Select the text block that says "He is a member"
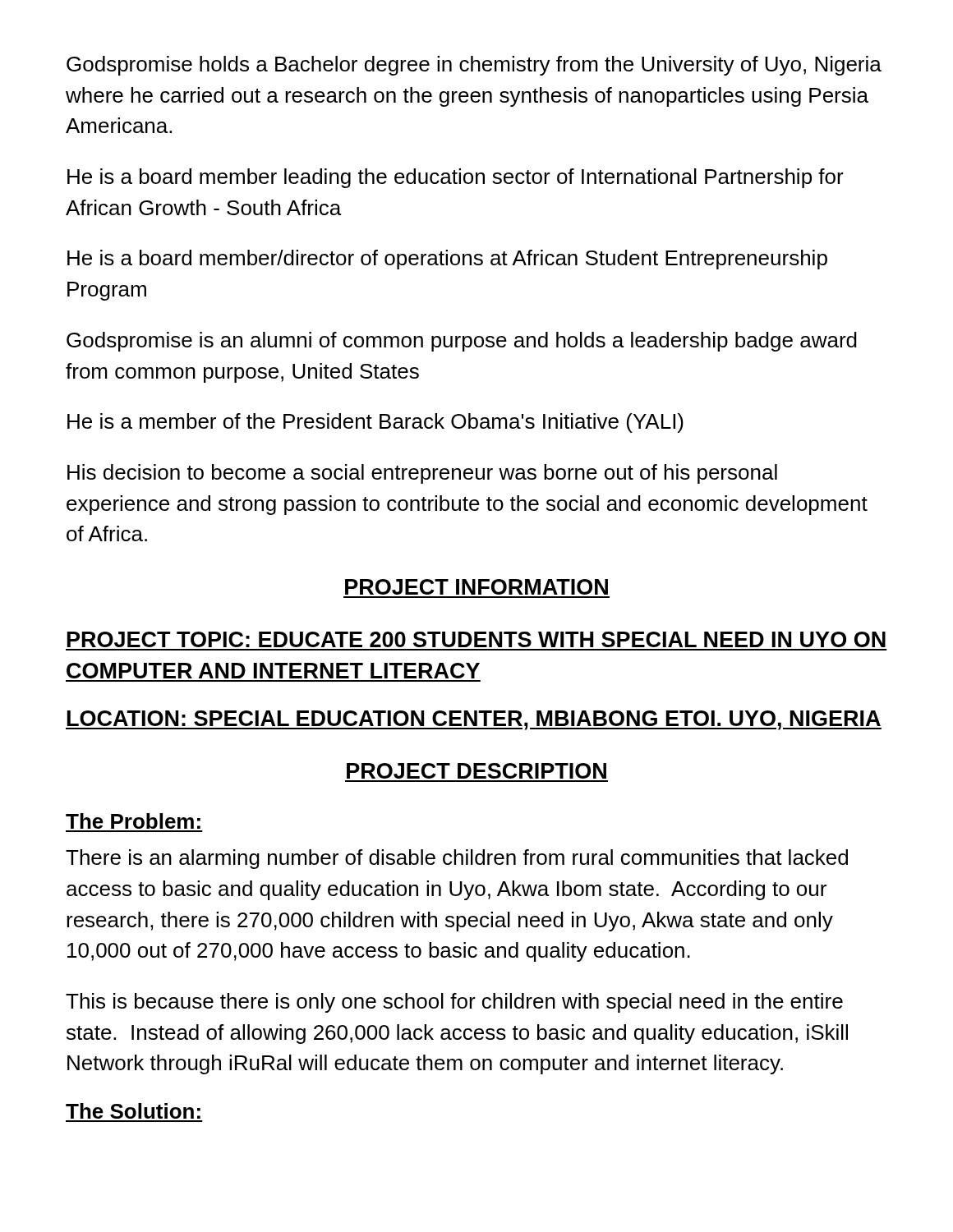The image size is (953, 1232). [x=375, y=421]
